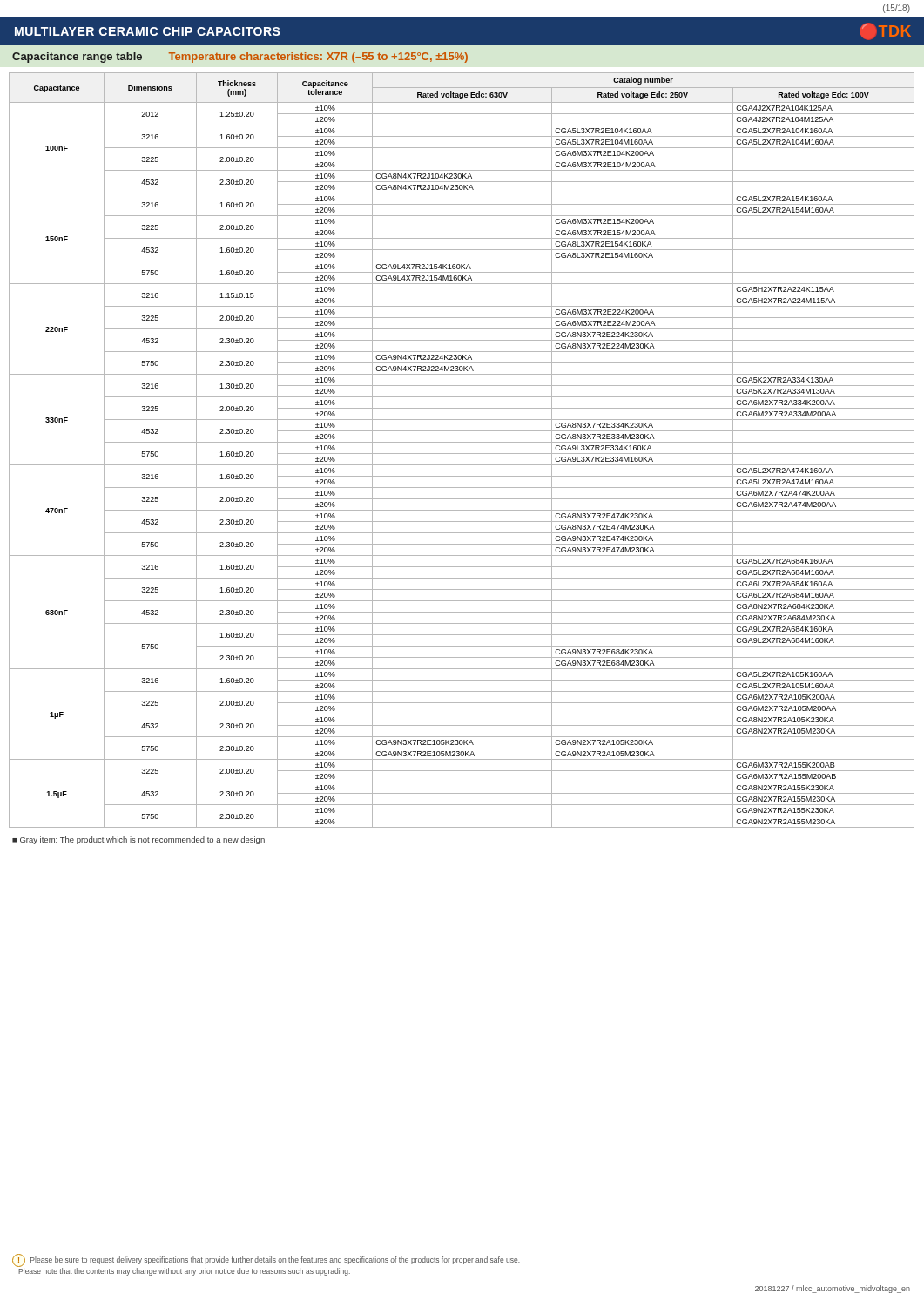Where is the passage that starts "■ Gray item: The product"?

pos(140,840)
